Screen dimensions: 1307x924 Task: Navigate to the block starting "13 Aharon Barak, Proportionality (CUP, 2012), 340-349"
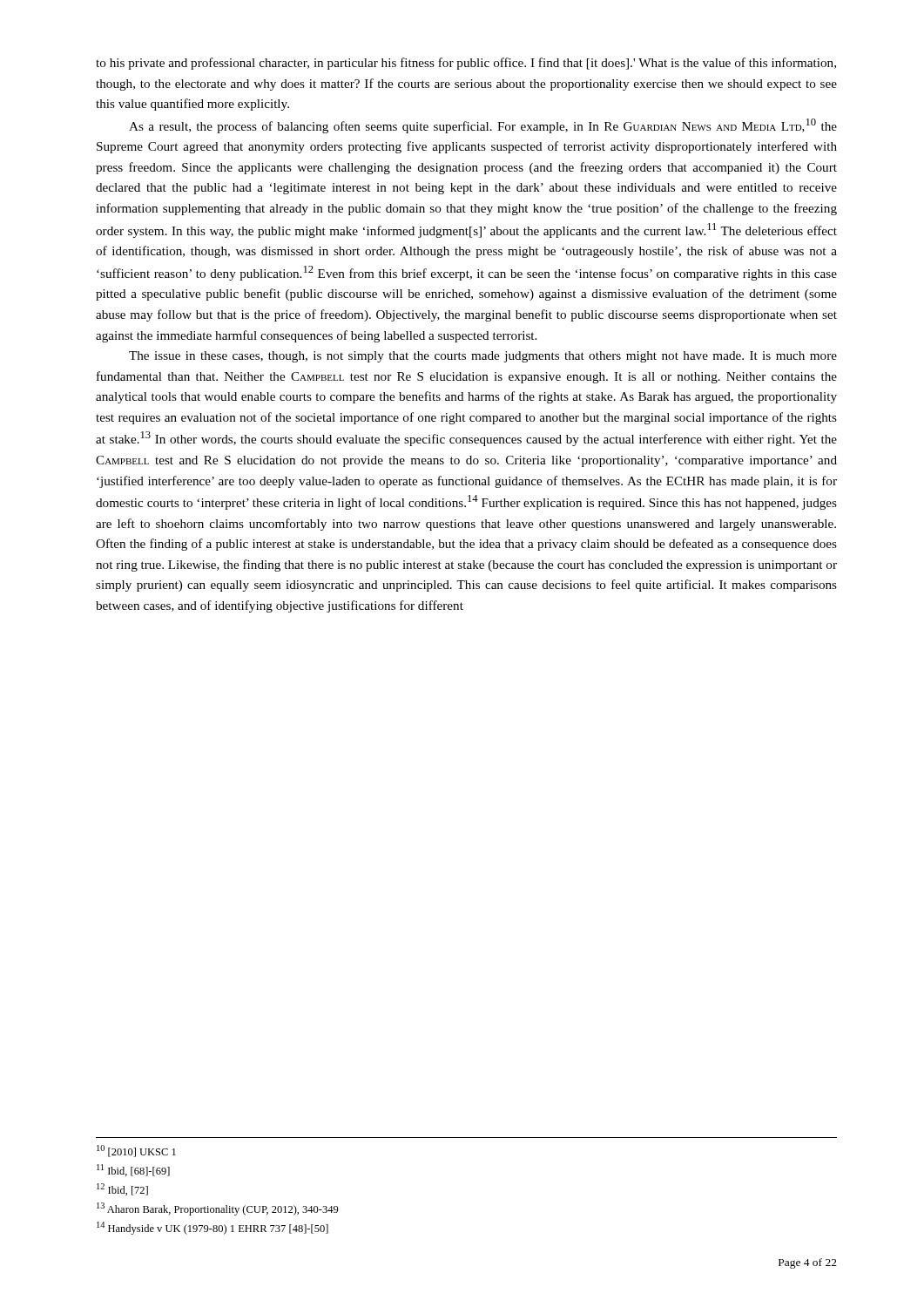click(218, 1209)
